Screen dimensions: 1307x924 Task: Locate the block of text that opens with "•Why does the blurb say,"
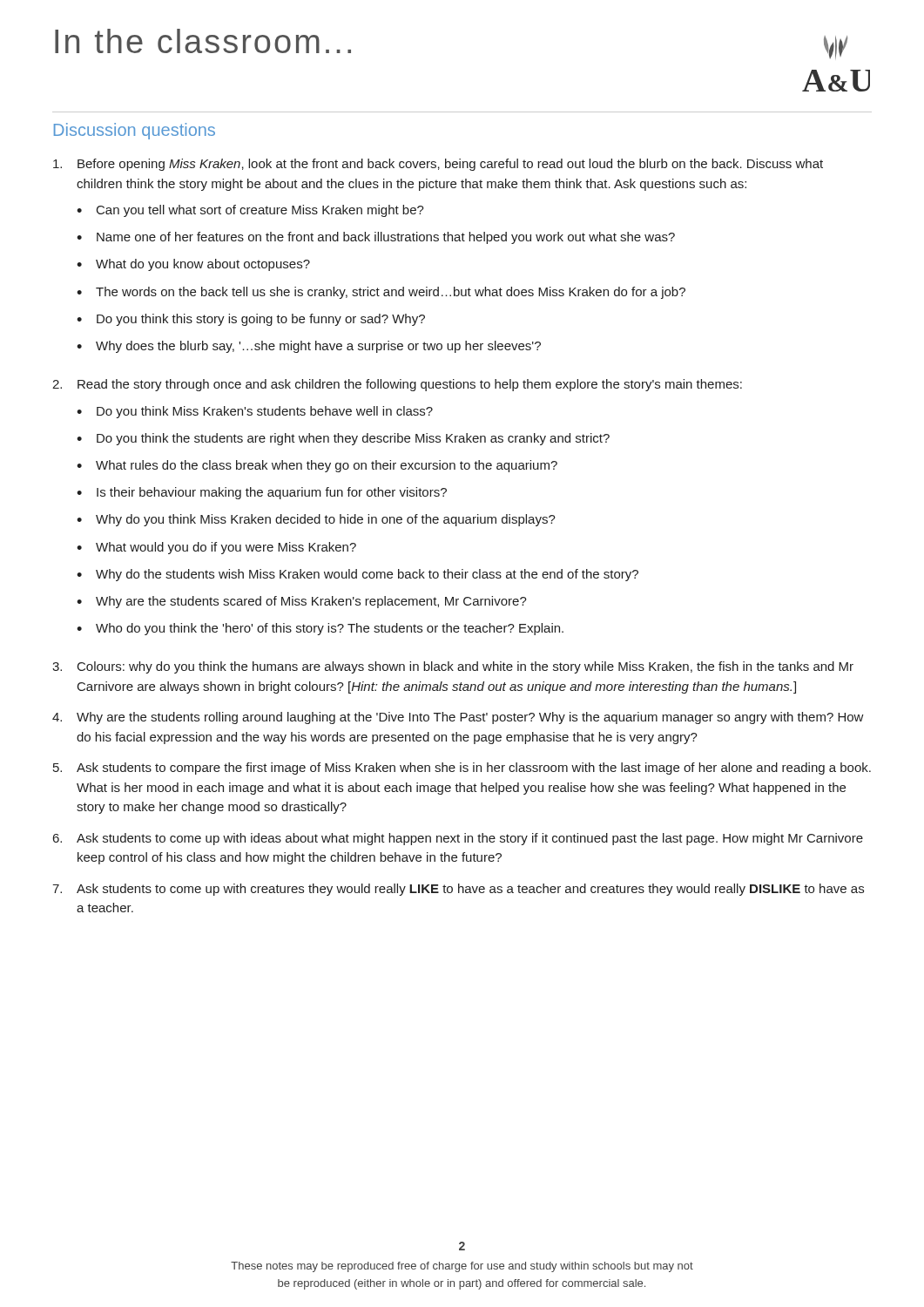click(x=474, y=347)
